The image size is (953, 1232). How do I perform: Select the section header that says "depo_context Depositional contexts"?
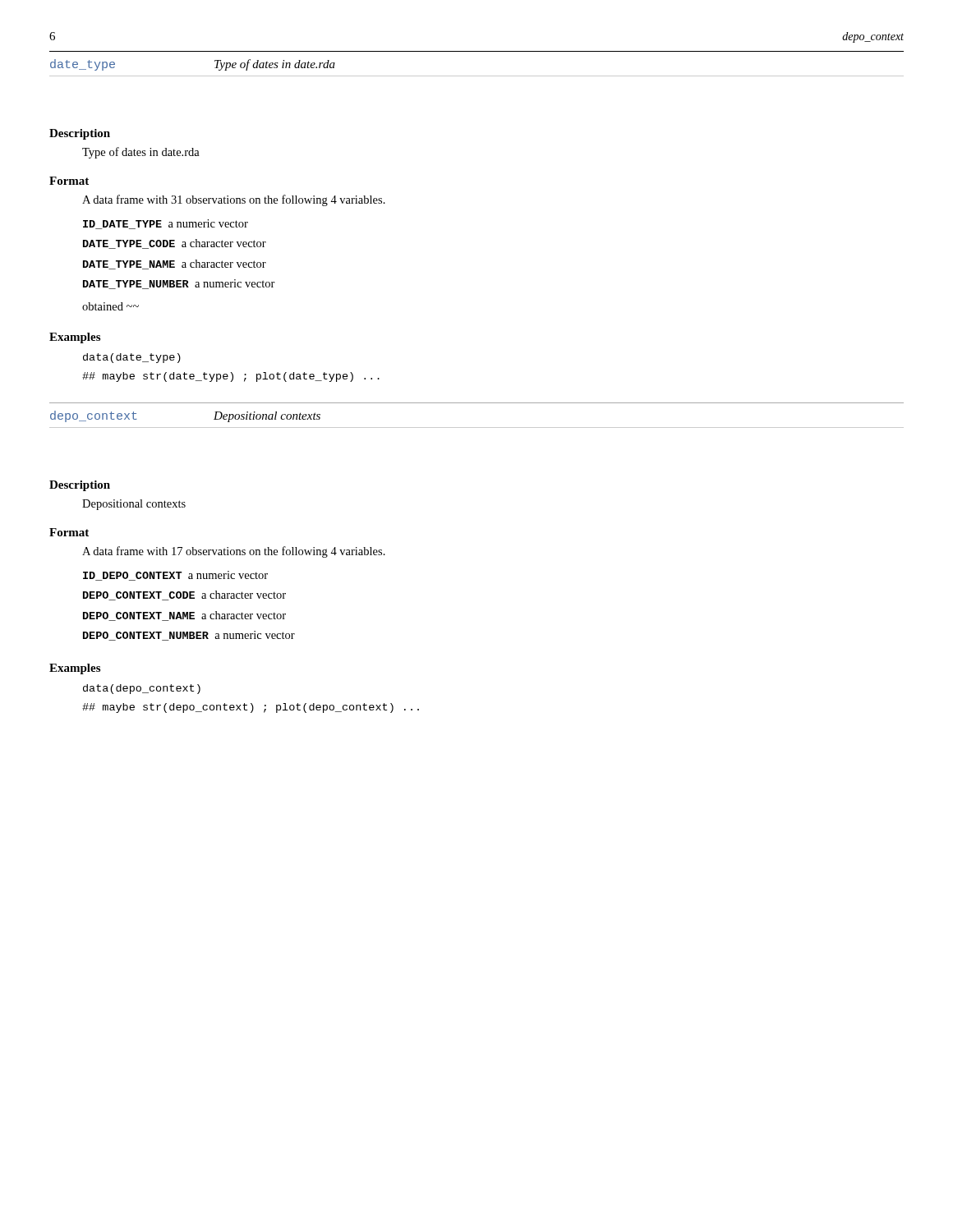[476, 418]
